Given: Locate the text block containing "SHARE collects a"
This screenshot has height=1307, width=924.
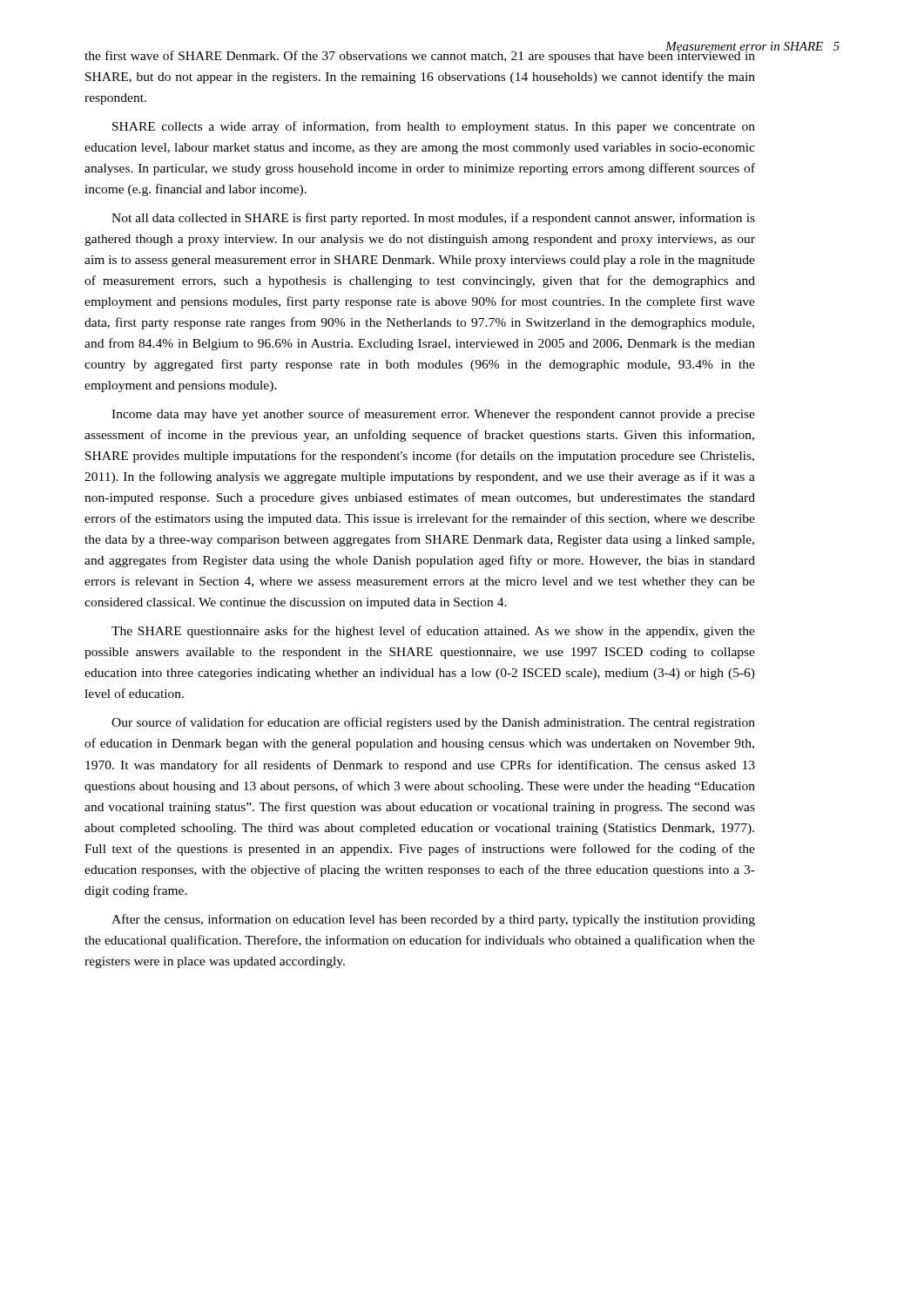Looking at the screenshot, I should click(420, 158).
